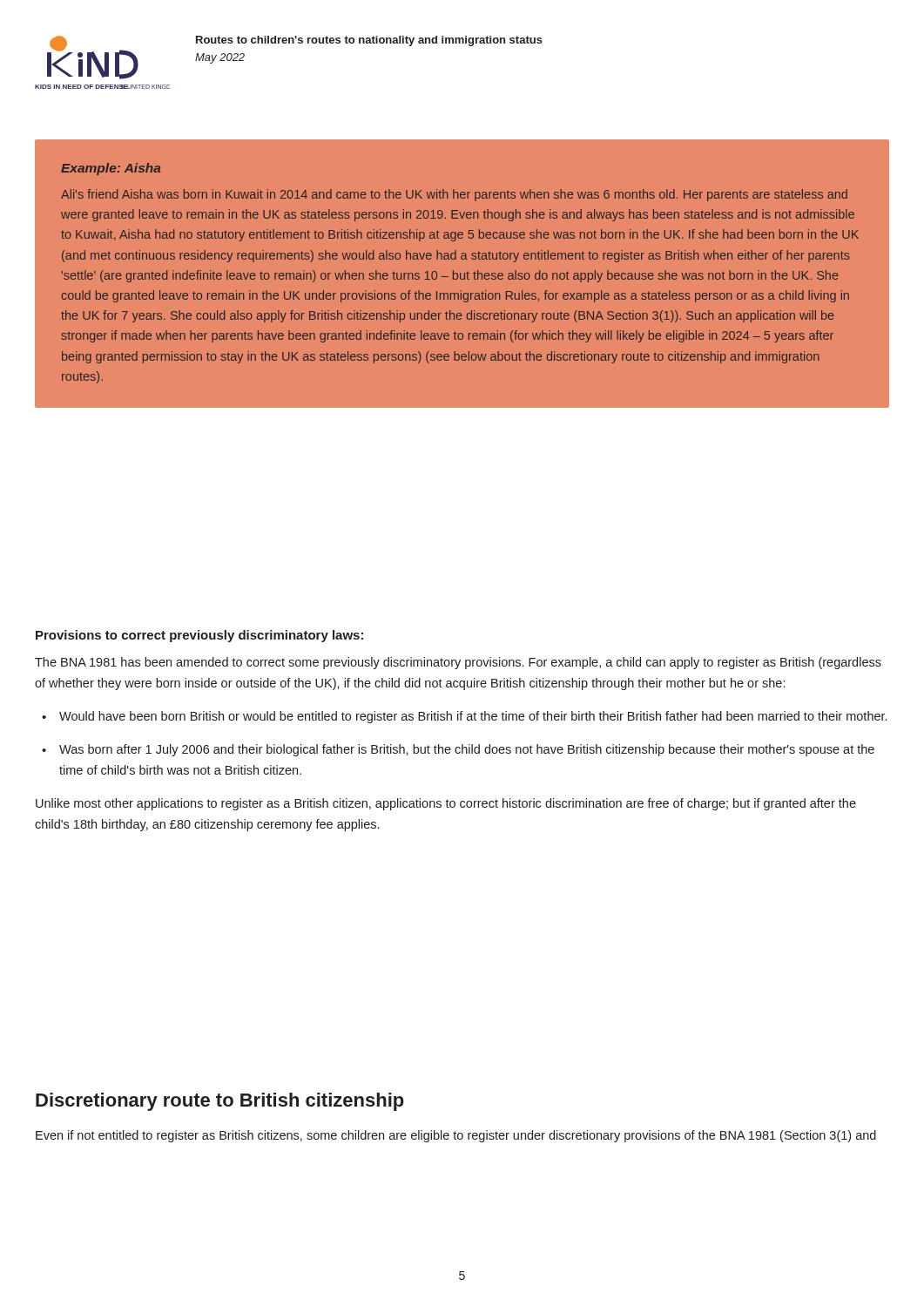Viewport: 924px width, 1307px height.
Task: Locate the block of text that opens with "Example: Aisha Ali's friend Aisha was born in"
Action: click(462, 274)
